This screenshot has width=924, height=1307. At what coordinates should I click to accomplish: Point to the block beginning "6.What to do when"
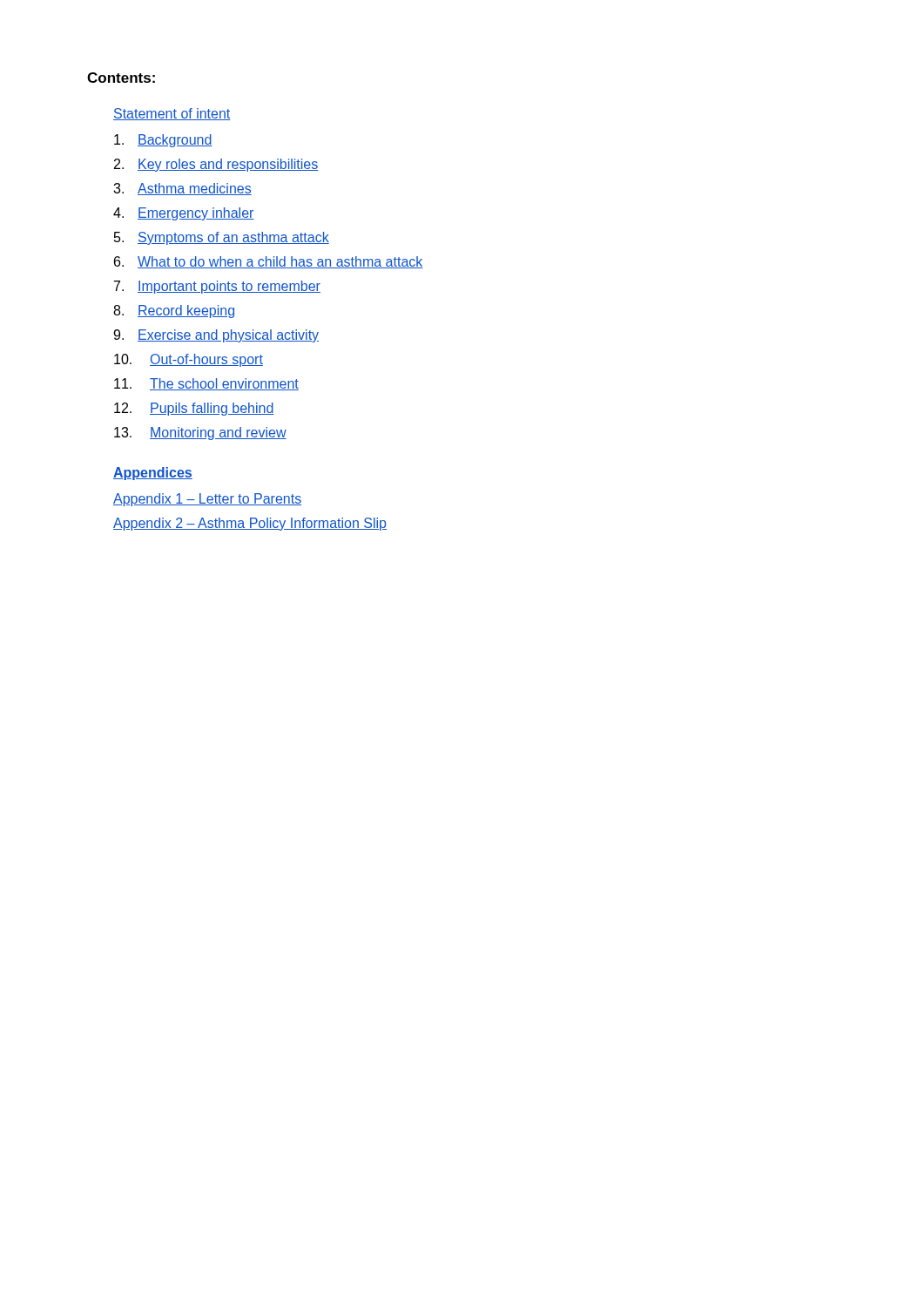pos(268,262)
